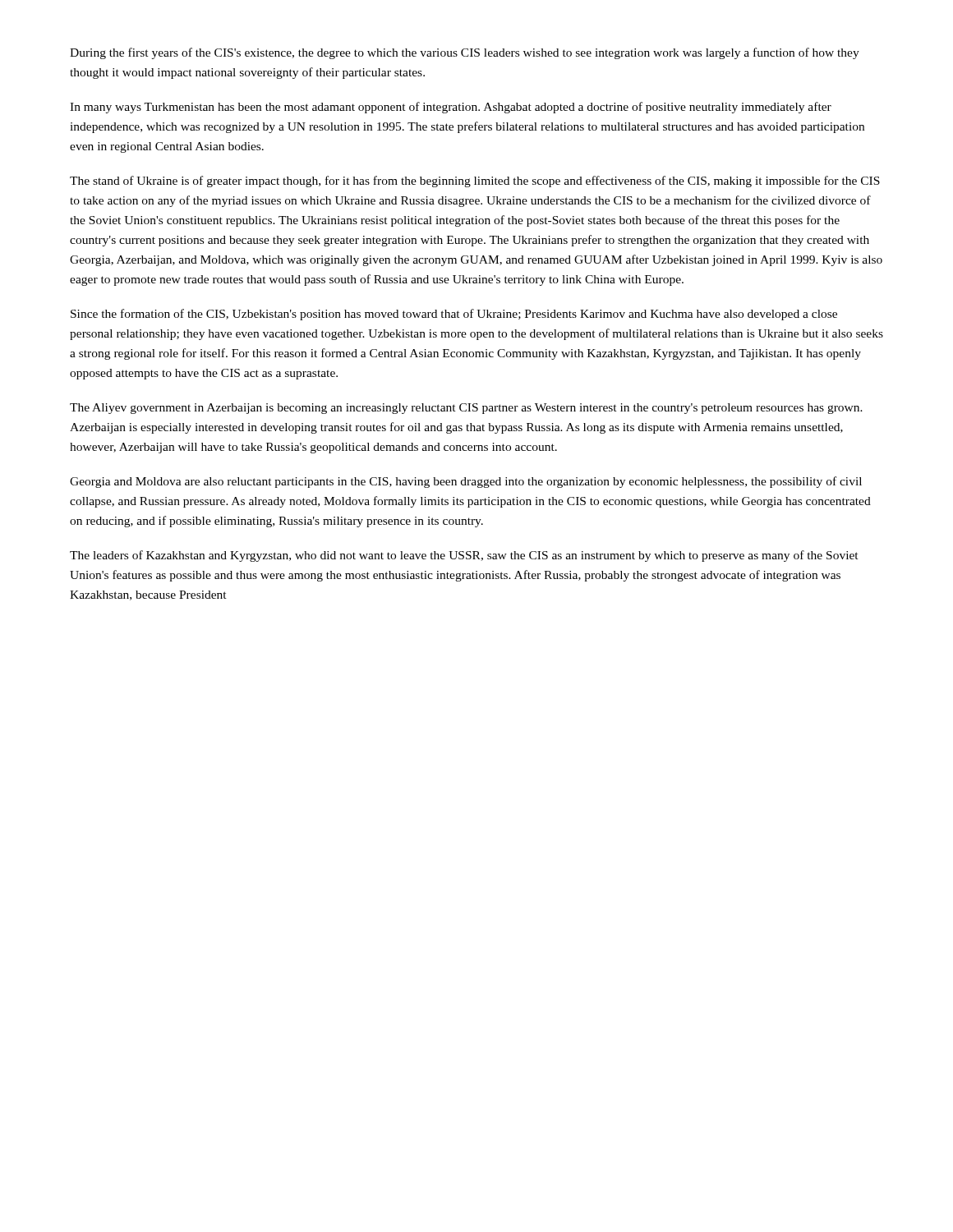The width and height of the screenshot is (953, 1232).
Task: Where is the passage that starts "During the first years of the"?
Action: [x=464, y=62]
